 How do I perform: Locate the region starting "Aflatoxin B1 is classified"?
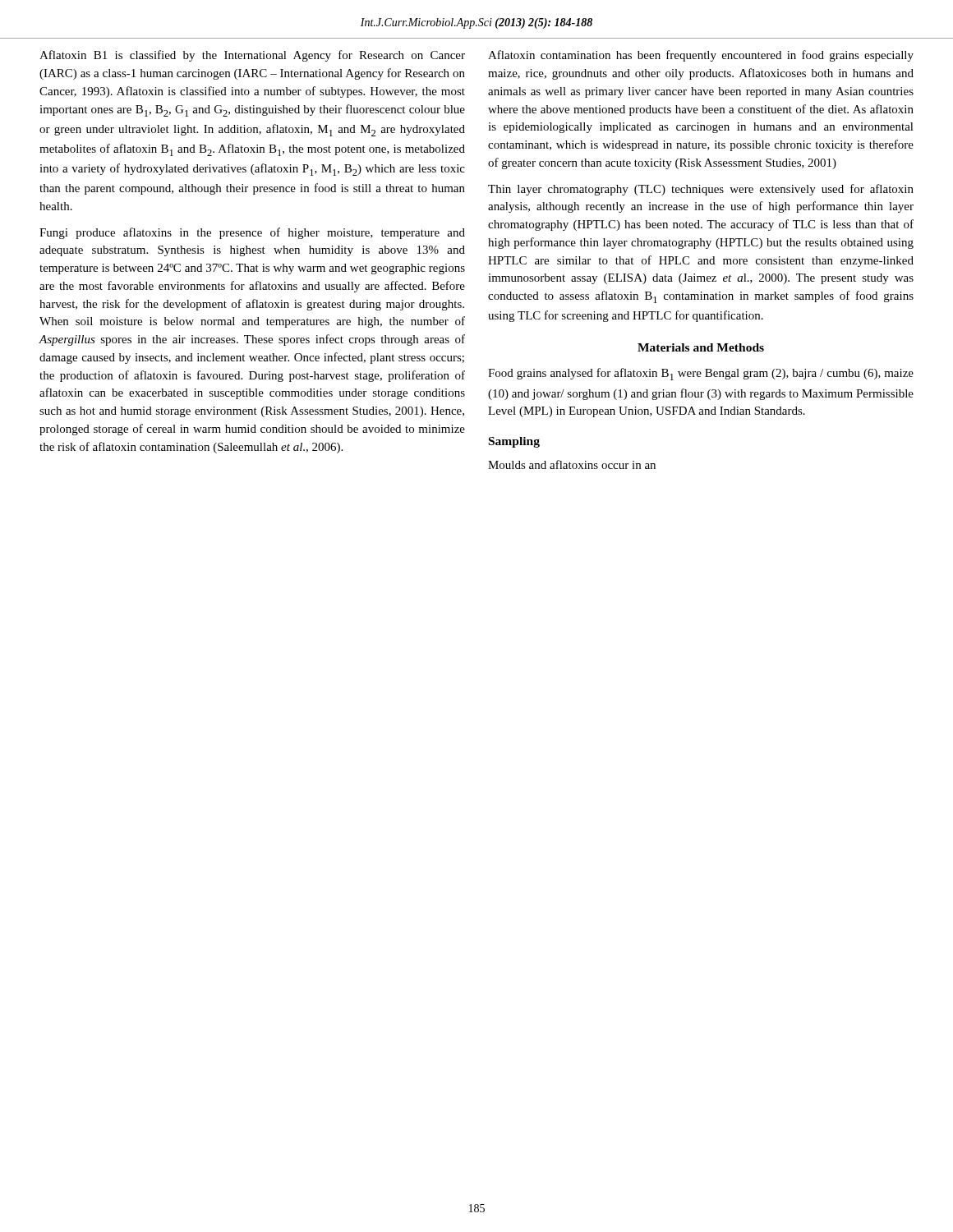coord(252,131)
